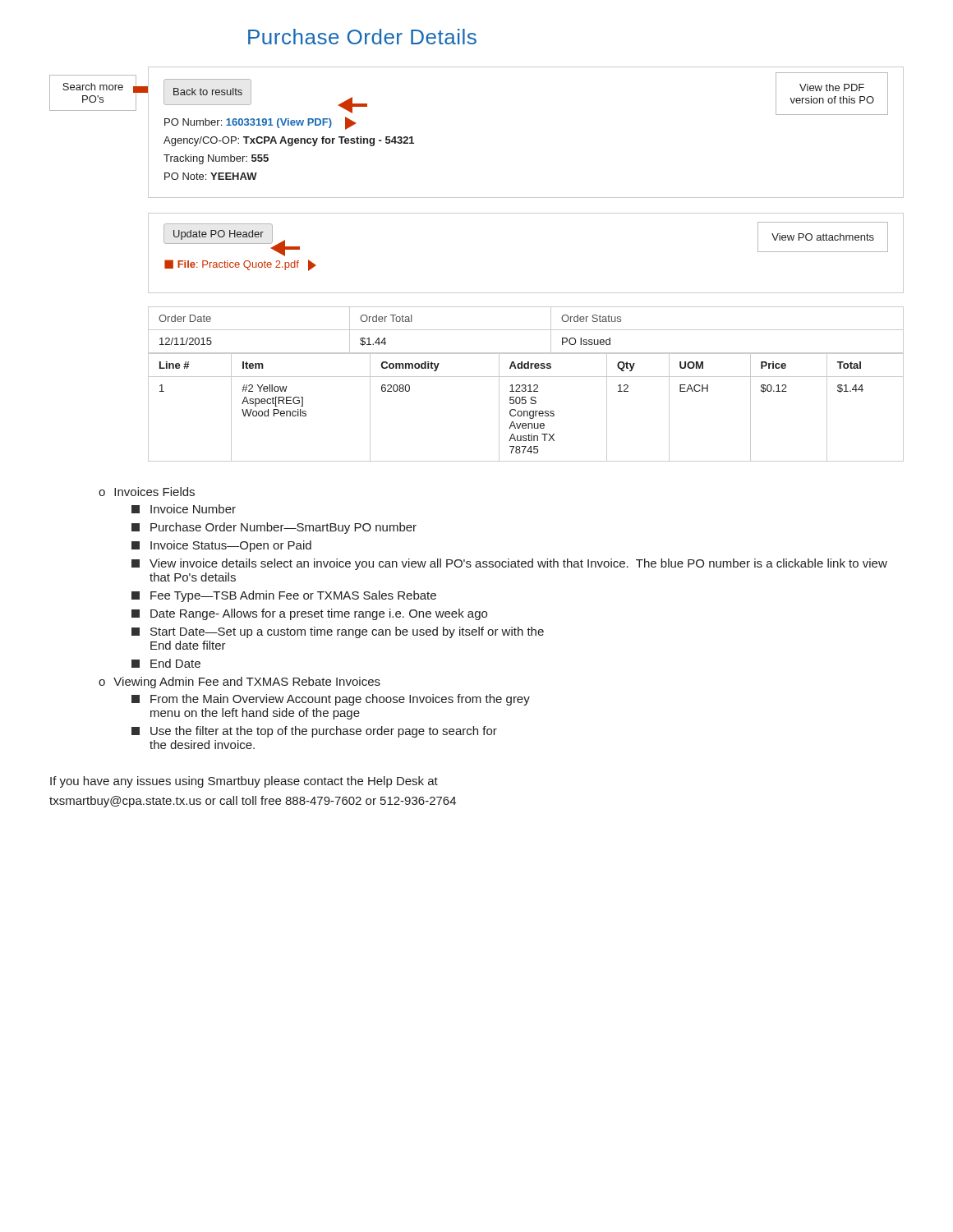Find the list item with the text "End Date"
This screenshot has height=1232, width=953.
[x=166, y=664]
